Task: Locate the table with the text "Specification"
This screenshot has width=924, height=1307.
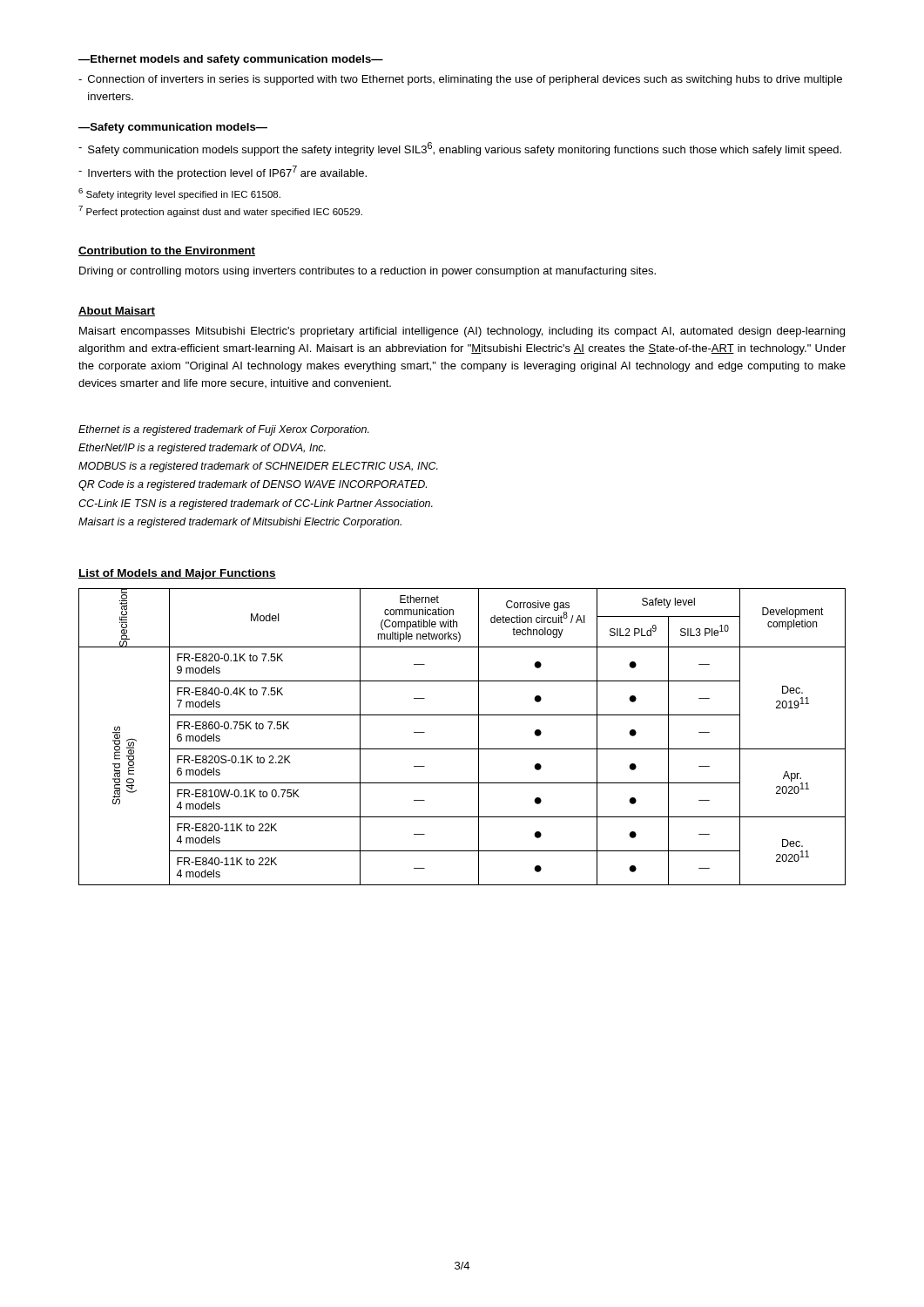Action: [x=462, y=737]
